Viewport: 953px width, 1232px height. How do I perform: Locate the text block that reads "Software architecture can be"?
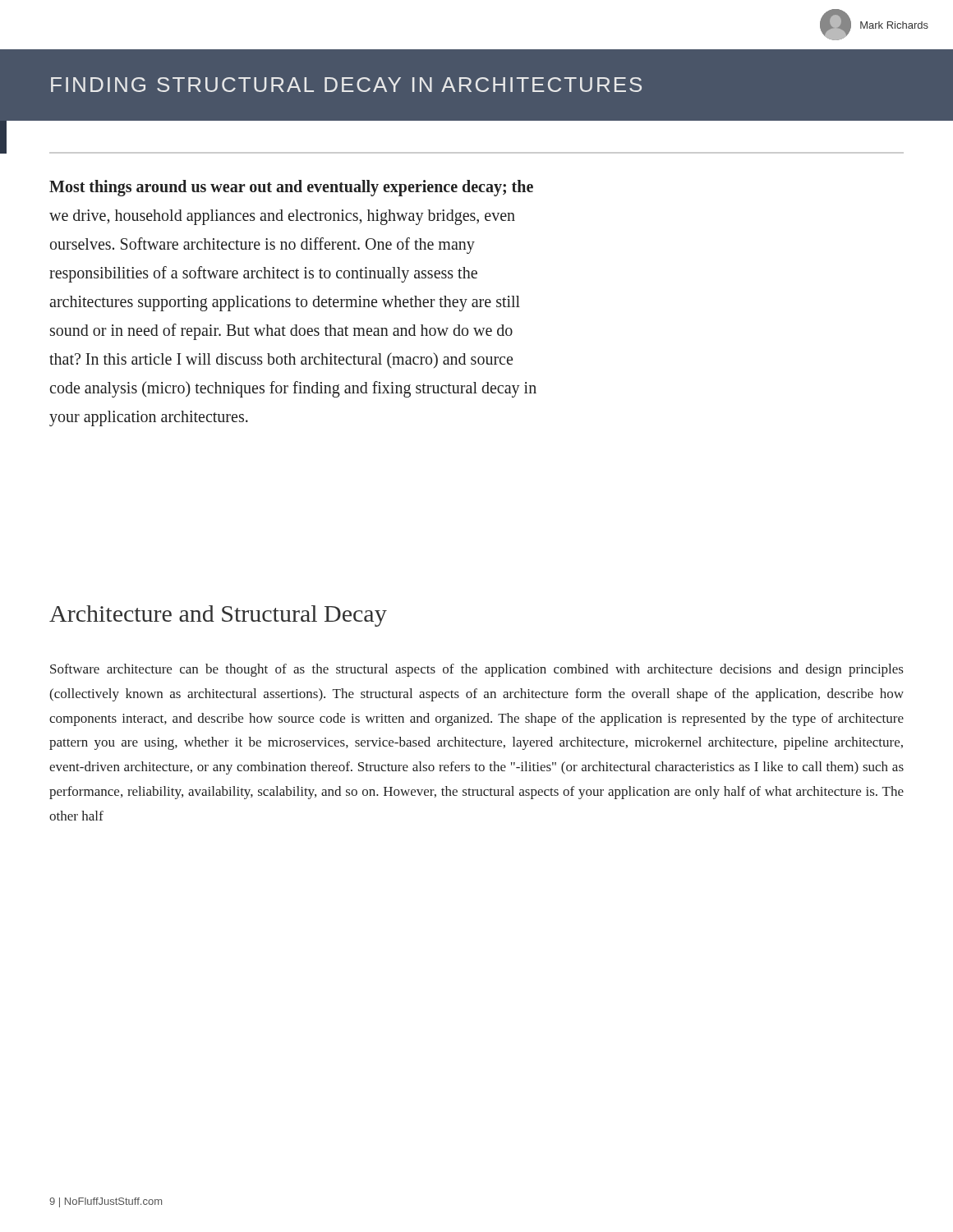tap(476, 743)
